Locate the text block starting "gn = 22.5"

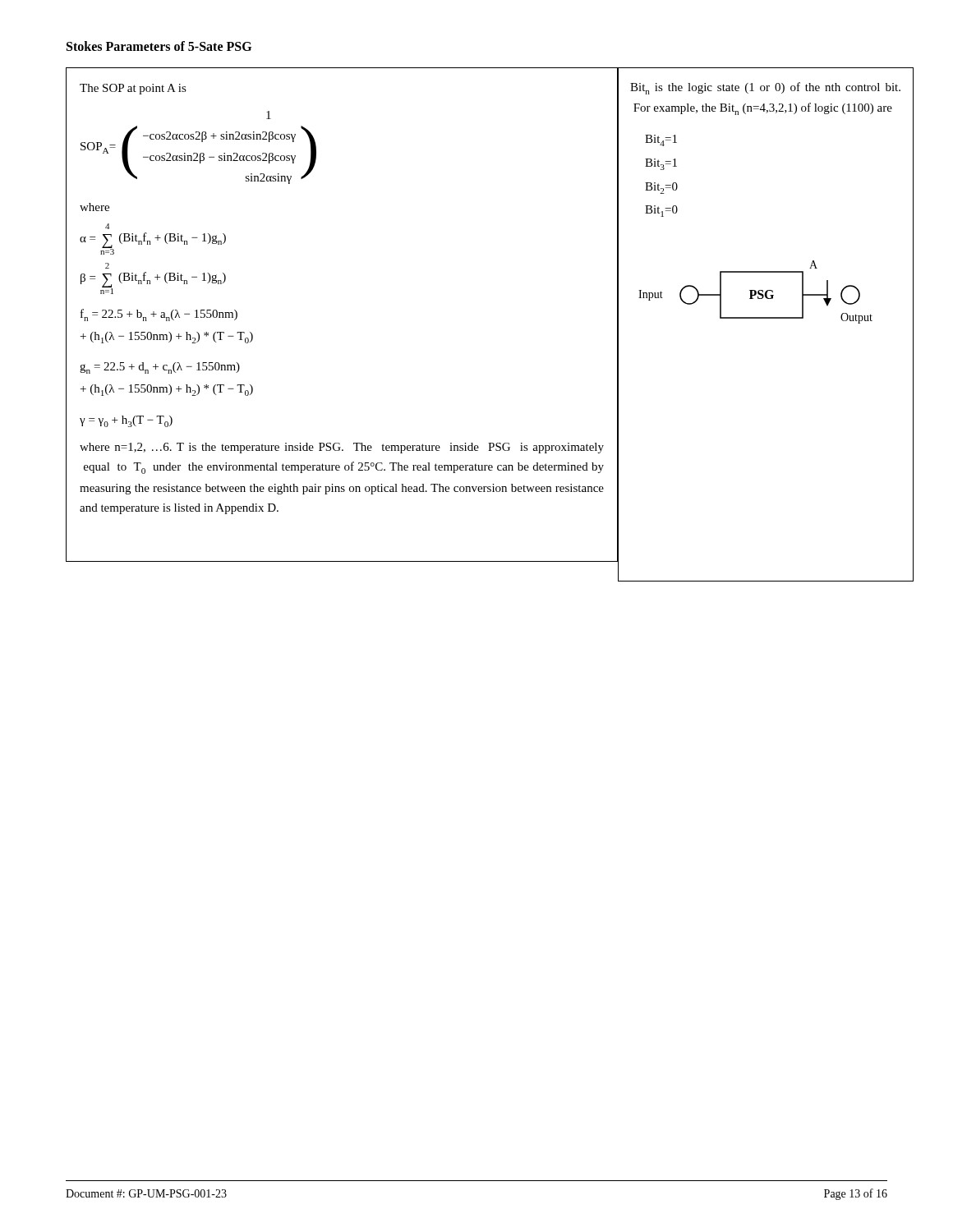point(160,368)
